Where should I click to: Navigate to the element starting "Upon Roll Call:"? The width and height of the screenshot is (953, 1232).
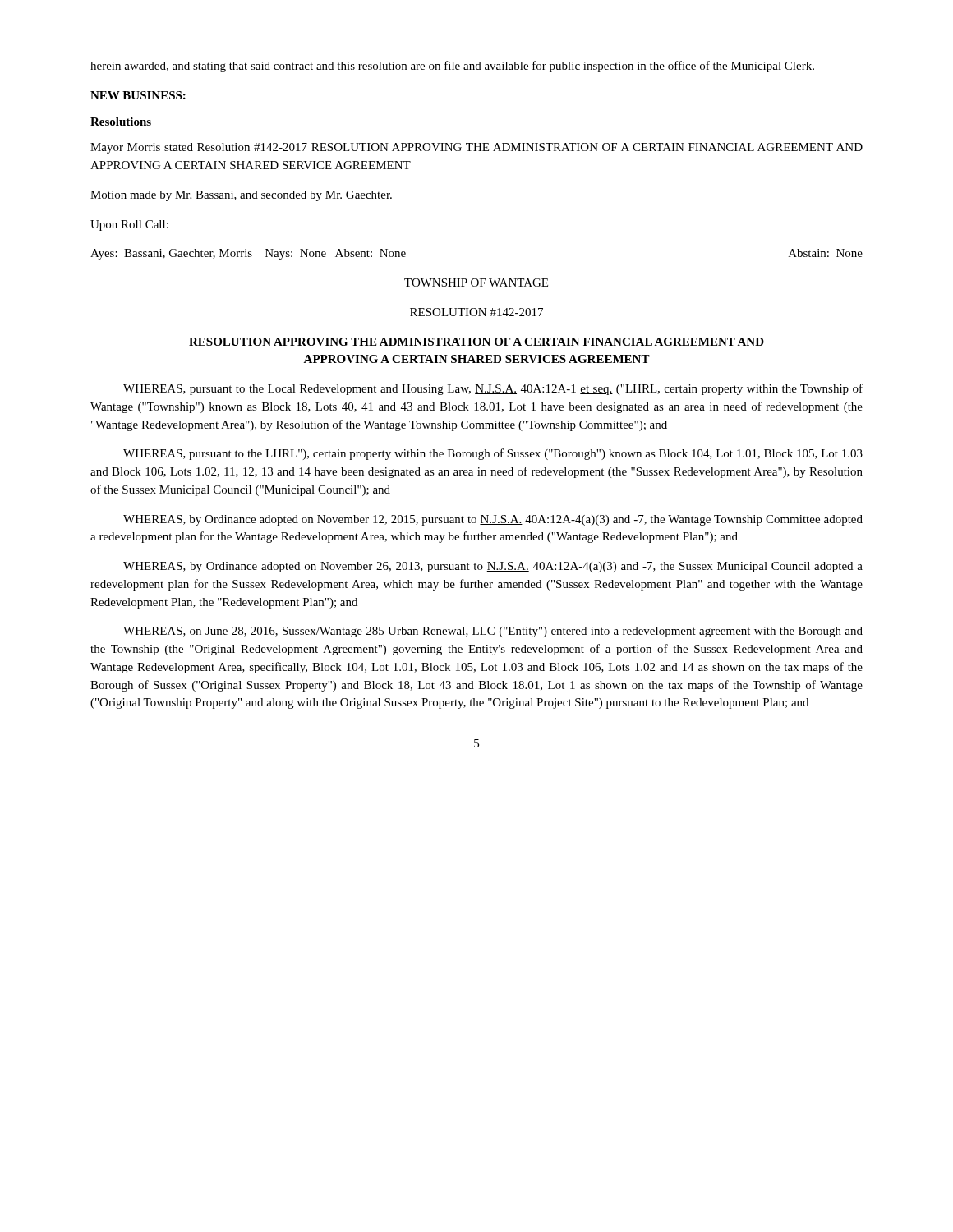coord(130,224)
